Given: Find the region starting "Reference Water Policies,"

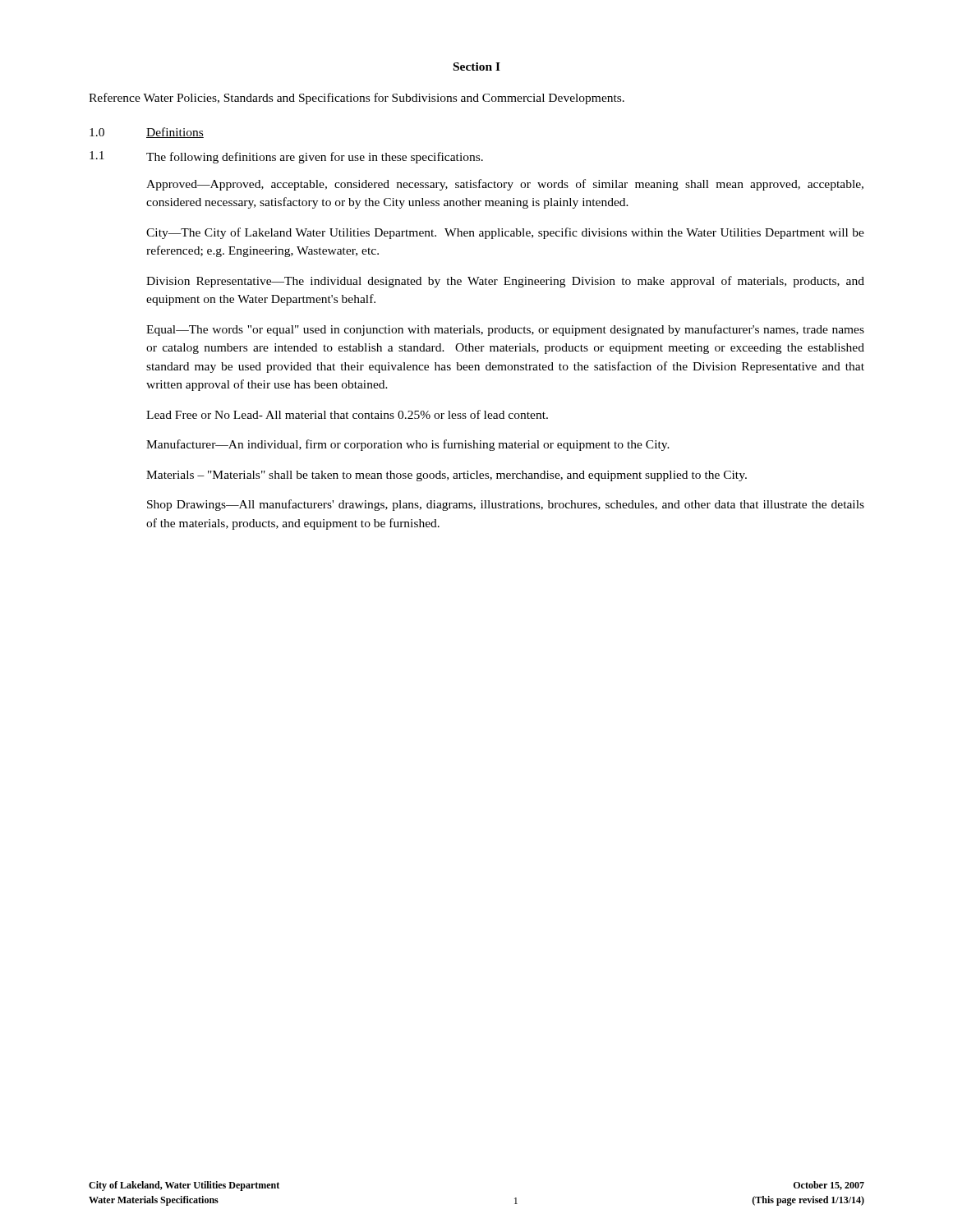Looking at the screenshot, I should 357,97.
